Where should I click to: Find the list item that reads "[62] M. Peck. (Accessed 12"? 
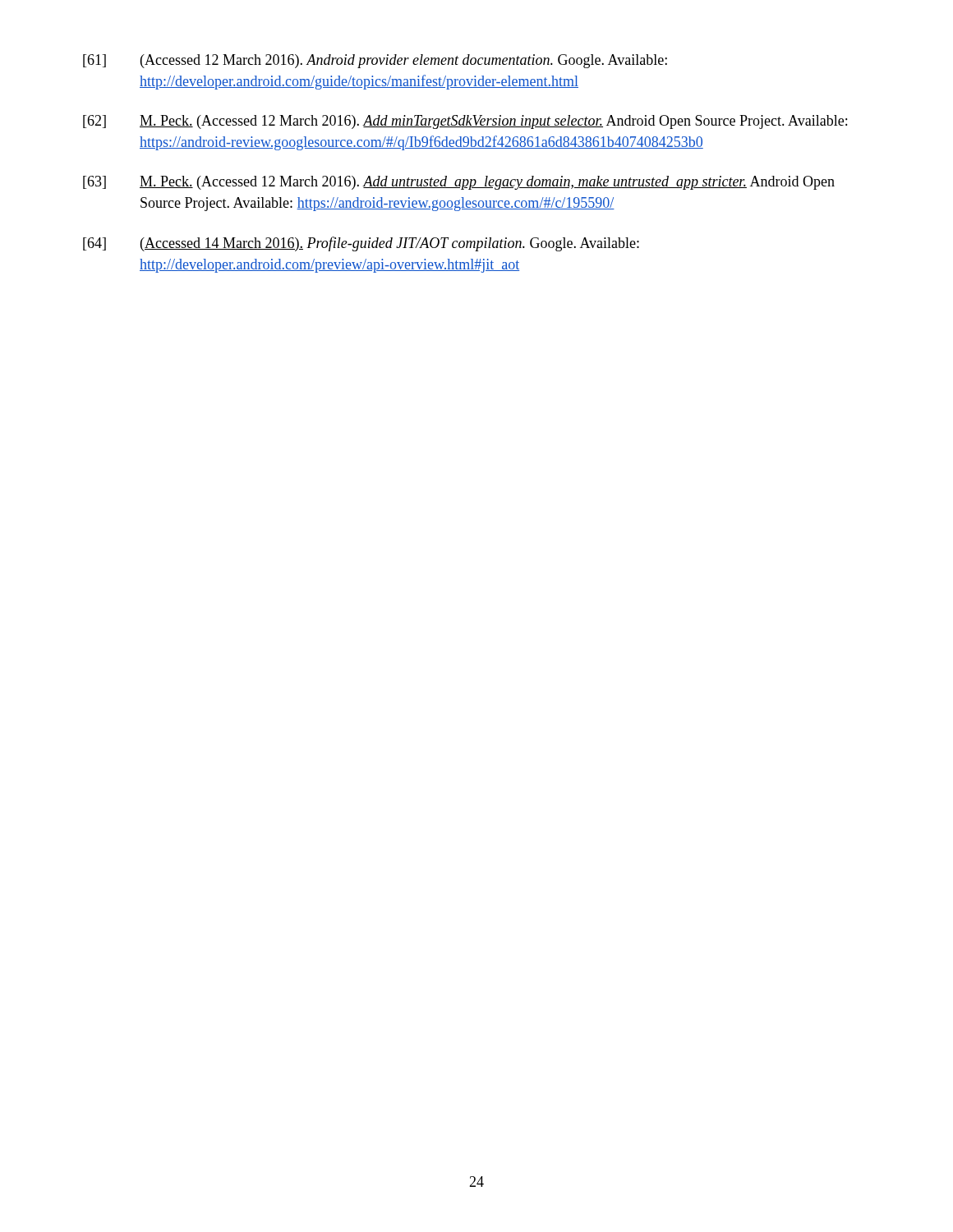tap(476, 132)
